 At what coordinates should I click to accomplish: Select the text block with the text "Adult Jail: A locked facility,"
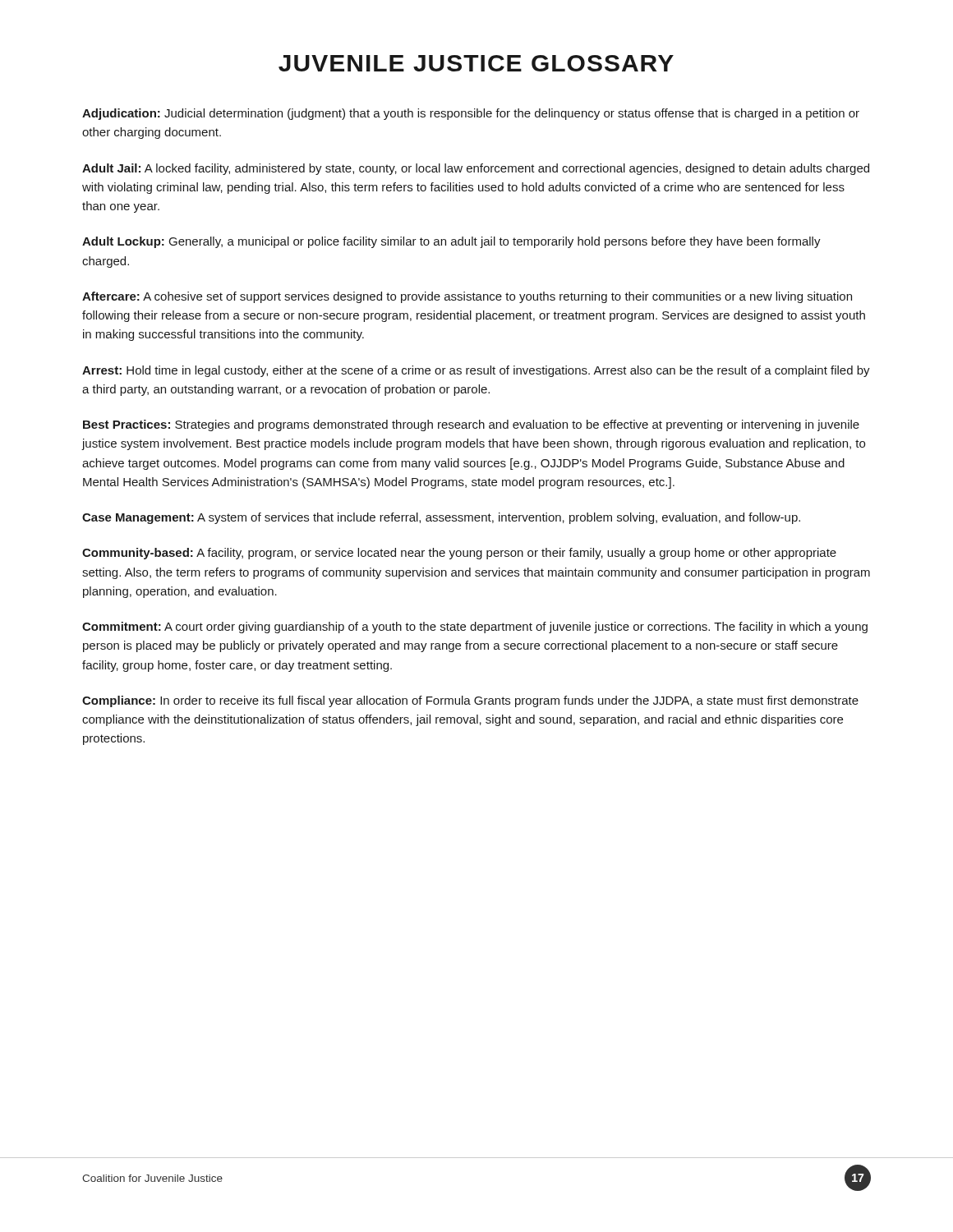point(476,187)
